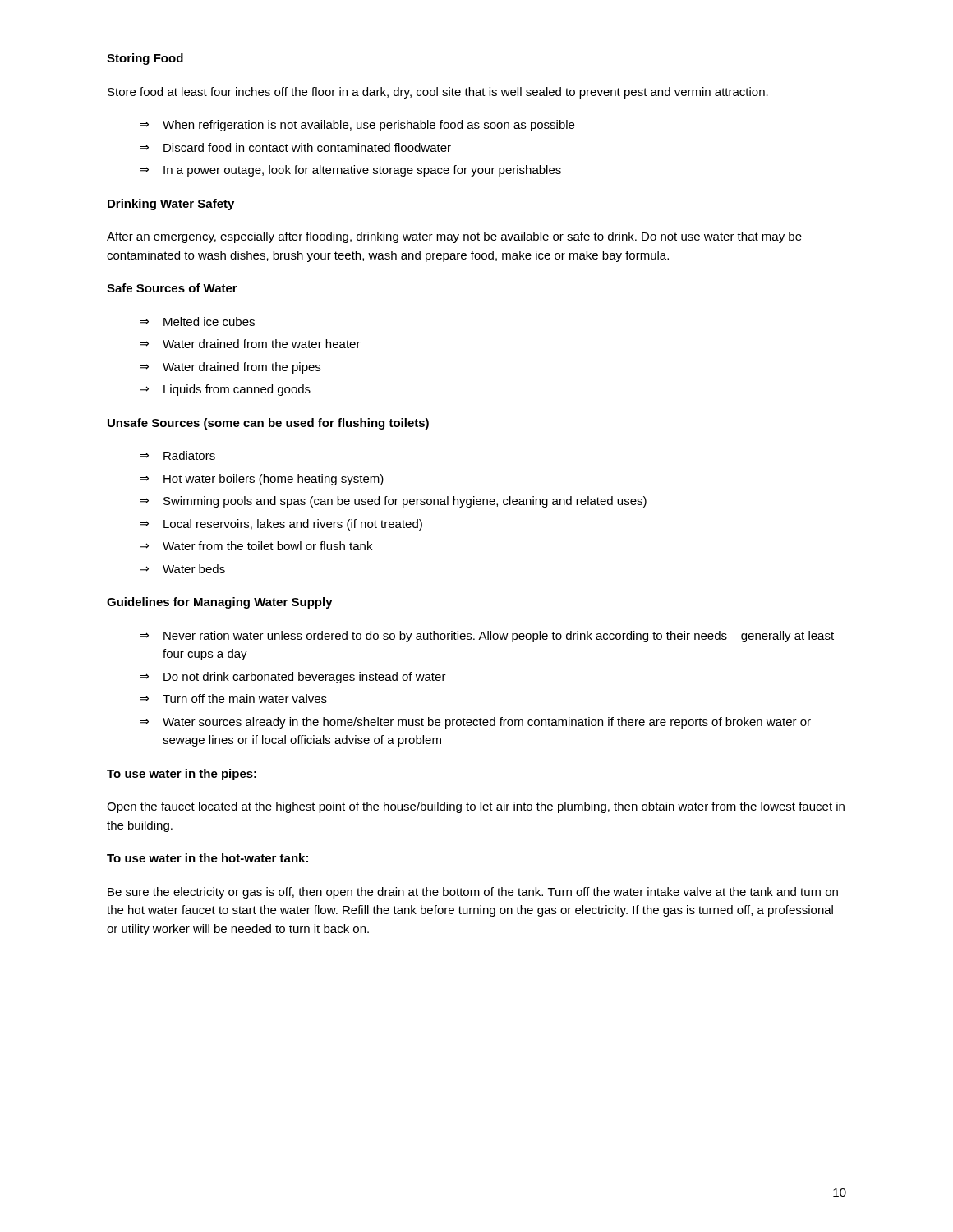Point to the region starting "Local reservoirs, lakes and"
This screenshot has height=1232, width=953.
coord(293,523)
